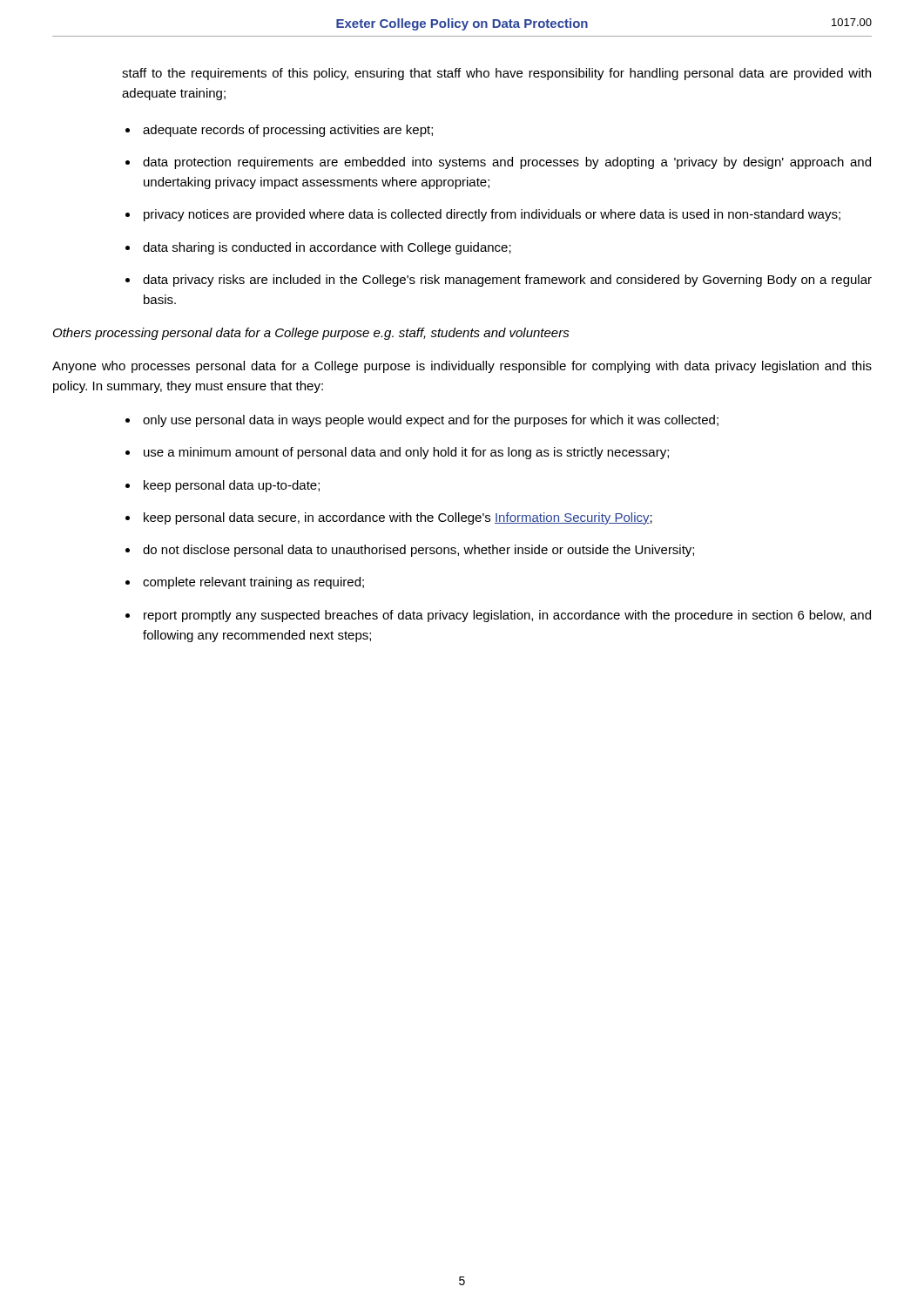
Task: Find the region starting "Anyone who processes personal data for a"
Action: pyautogui.click(x=462, y=375)
